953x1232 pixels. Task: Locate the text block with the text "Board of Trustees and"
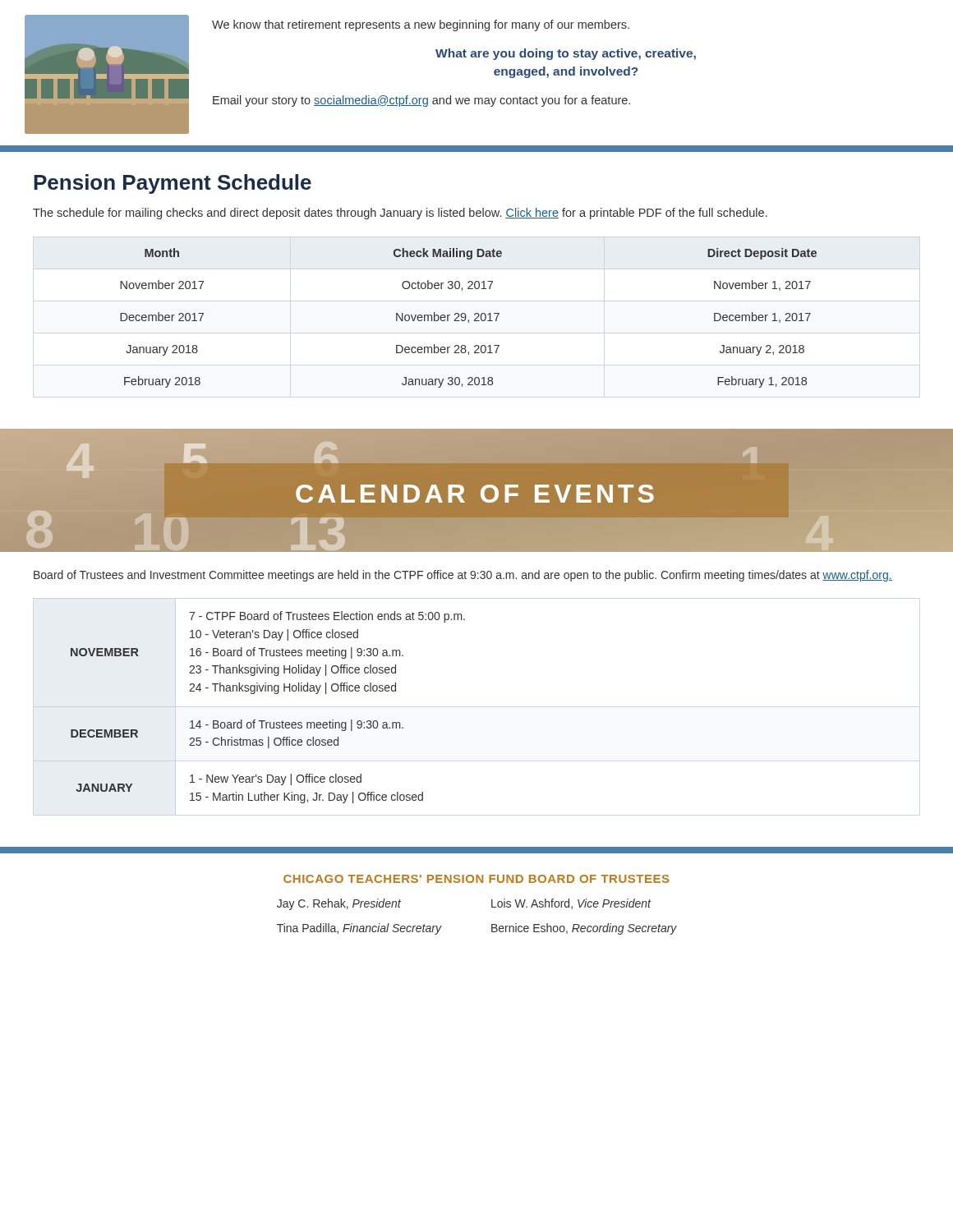(462, 575)
